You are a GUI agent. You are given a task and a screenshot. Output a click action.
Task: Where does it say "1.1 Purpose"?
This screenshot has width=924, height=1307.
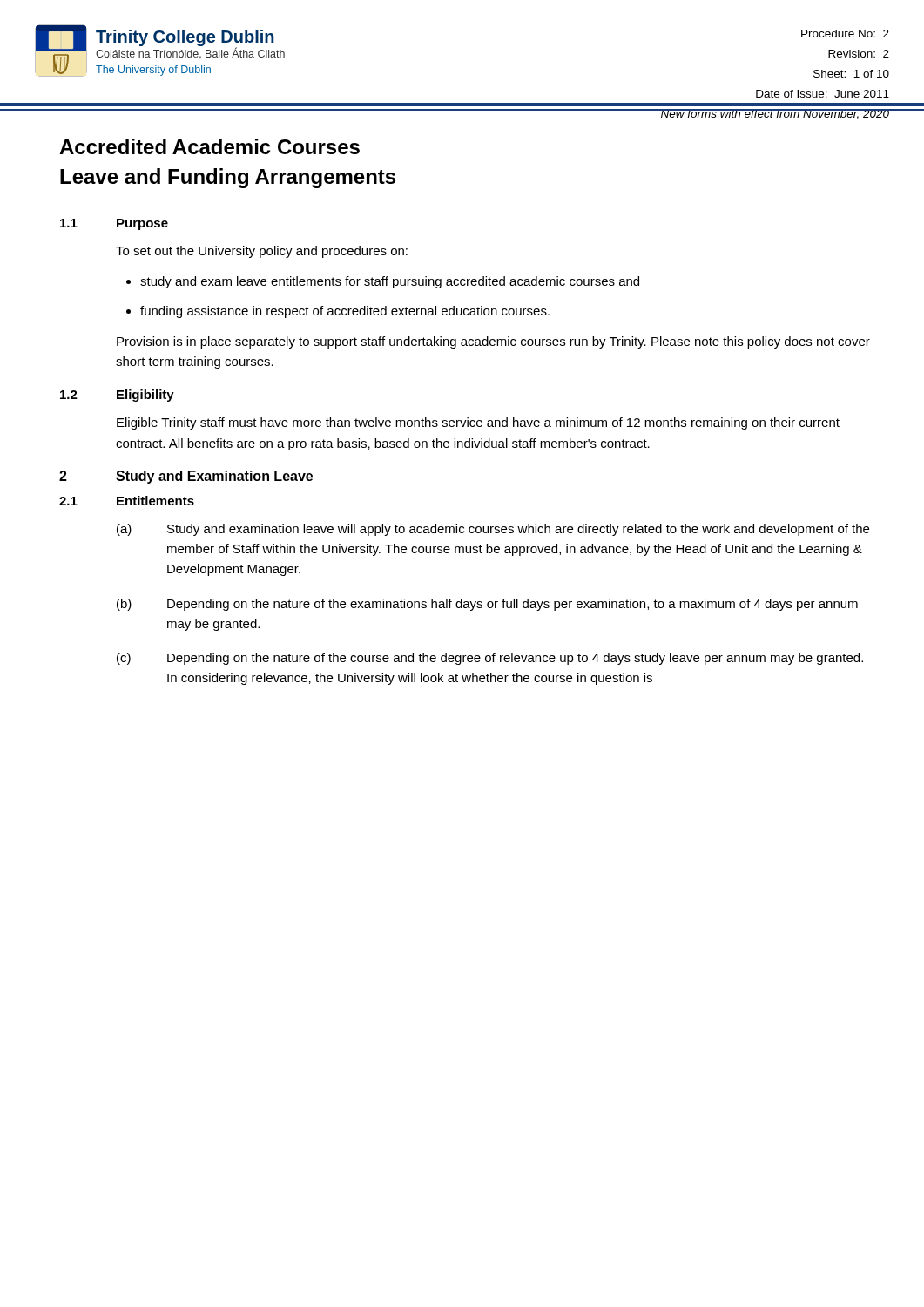click(x=114, y=223)
